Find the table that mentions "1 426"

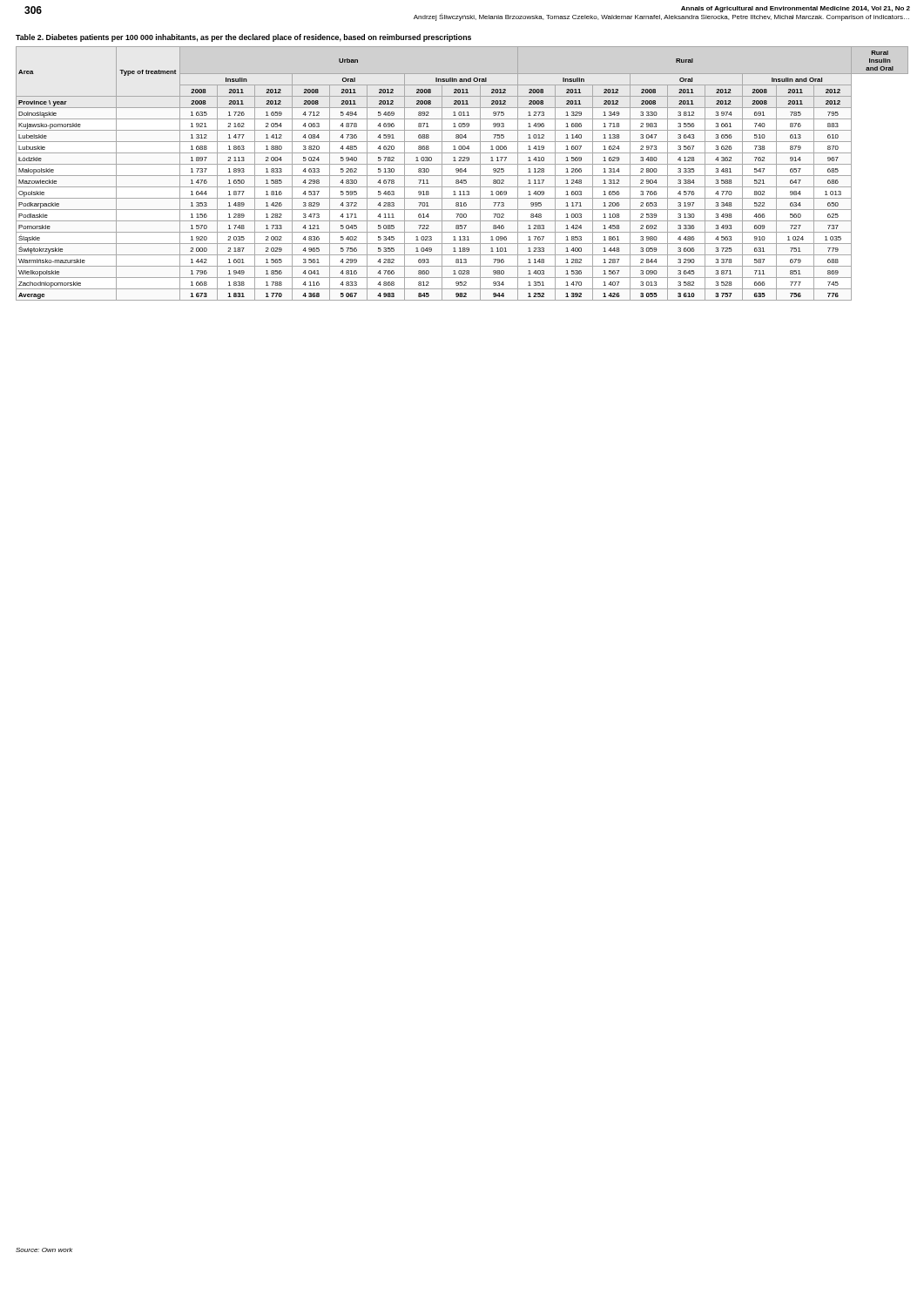pyautogui.click(x=462, y=173)
